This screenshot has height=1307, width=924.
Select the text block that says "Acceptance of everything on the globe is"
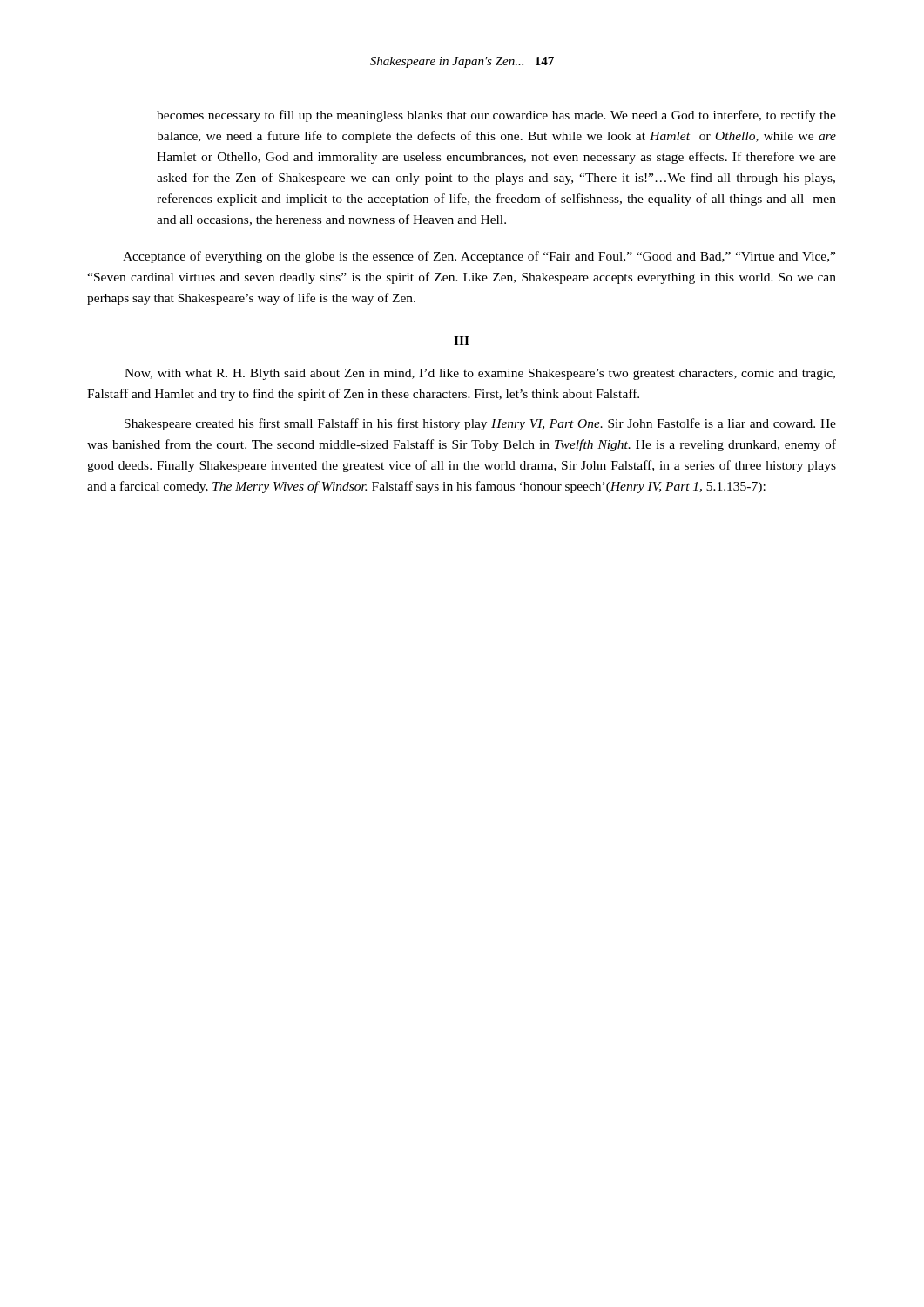(462, 277)
